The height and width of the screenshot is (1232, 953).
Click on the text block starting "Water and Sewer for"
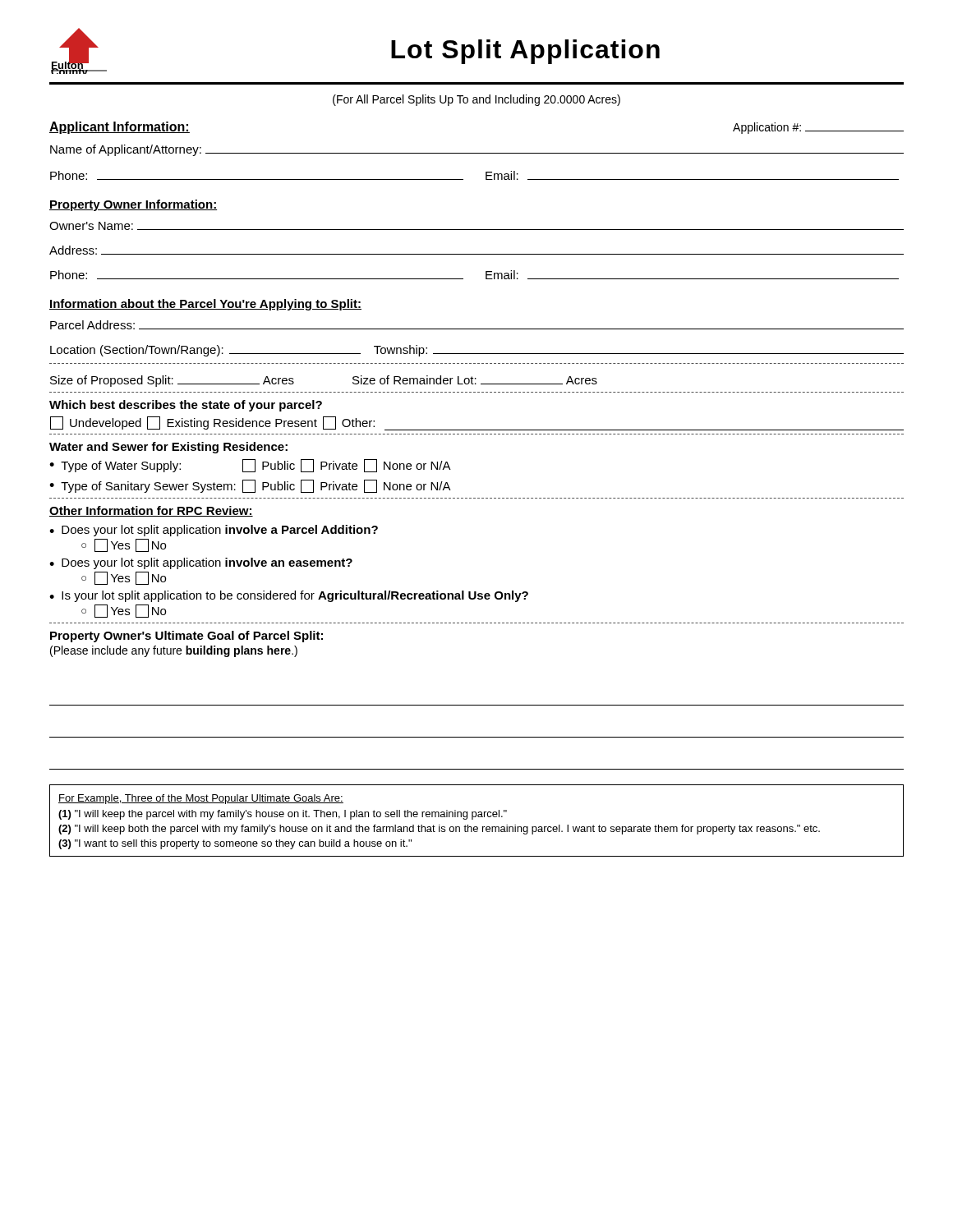click(169, 446)
